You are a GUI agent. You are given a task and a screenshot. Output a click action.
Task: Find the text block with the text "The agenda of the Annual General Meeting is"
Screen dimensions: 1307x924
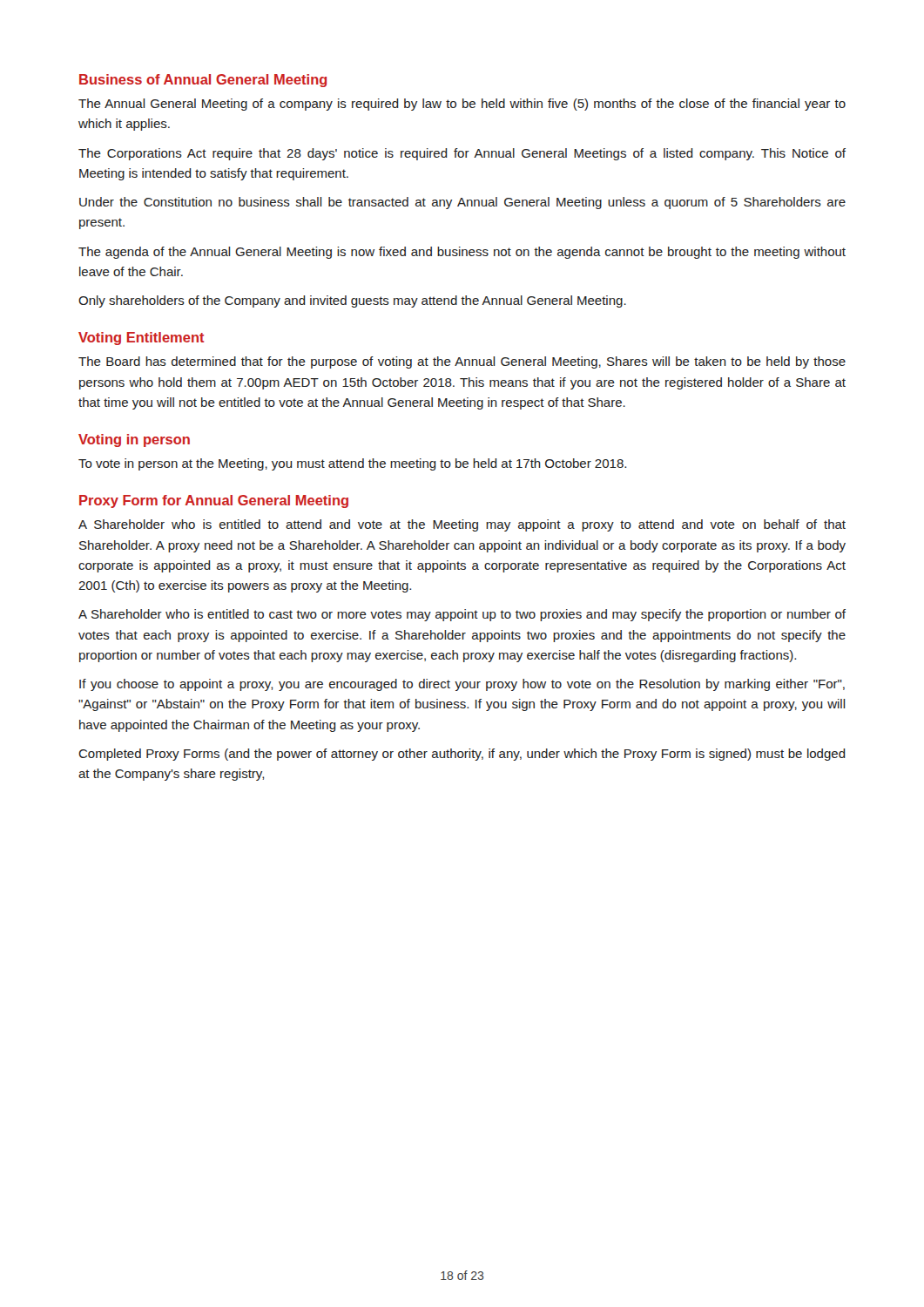(x=462, y=261)
